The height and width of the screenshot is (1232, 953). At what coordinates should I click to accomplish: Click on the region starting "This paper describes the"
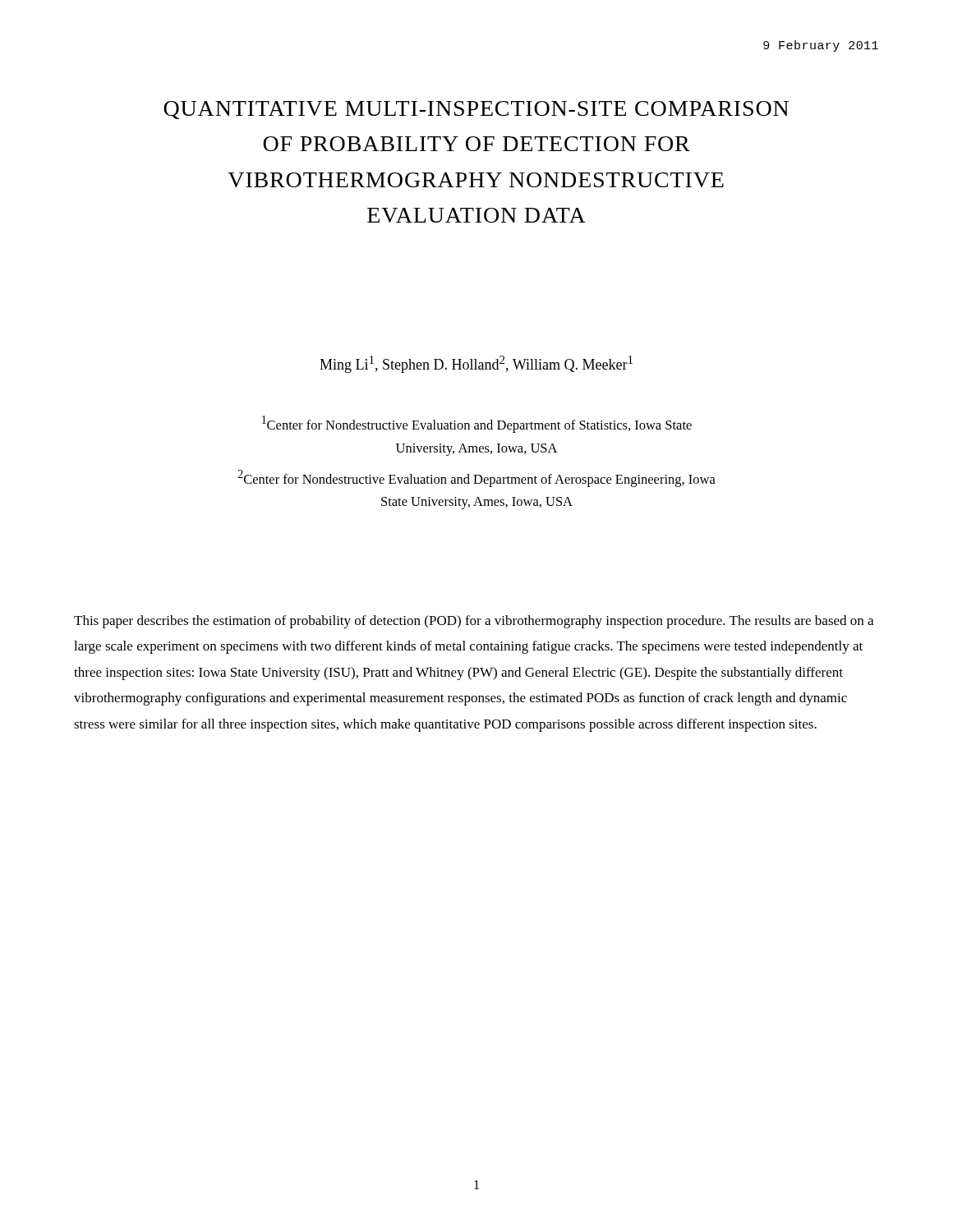[x=474, y=672]
